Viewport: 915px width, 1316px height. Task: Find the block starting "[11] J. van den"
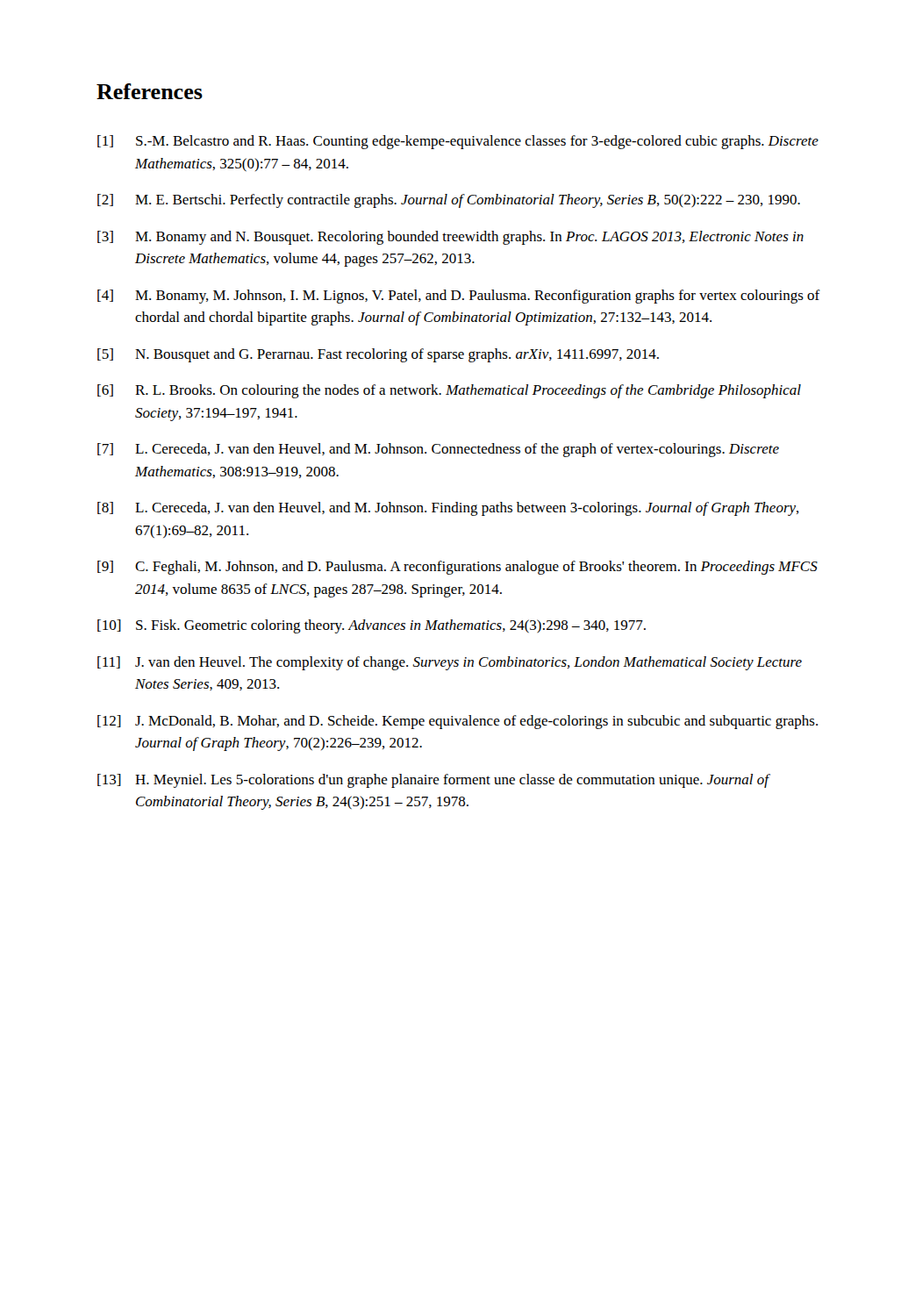(x=462, y=673)
